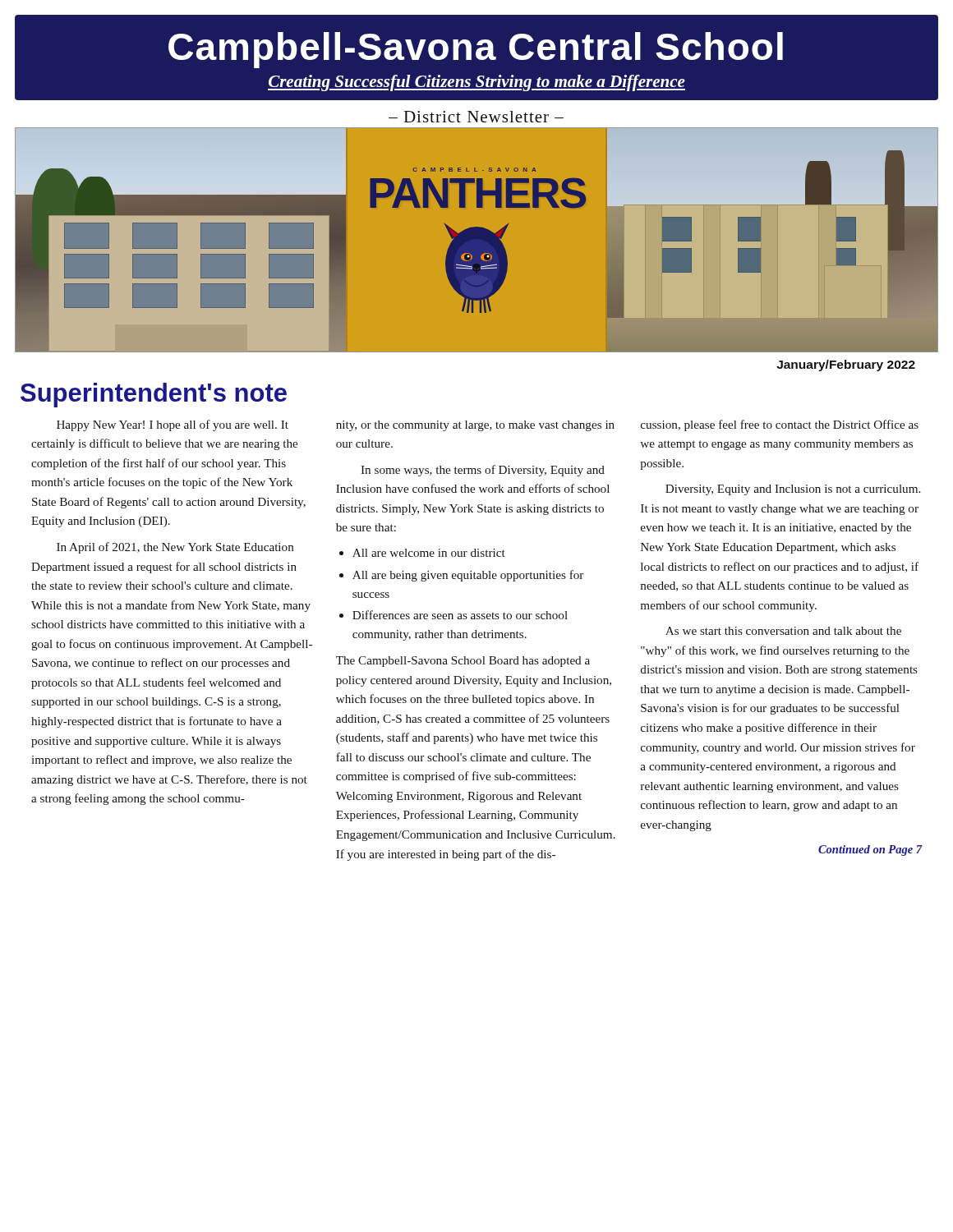Screen dimensions: 1232x953
Task: Click on the text block starting "Continued on Page"
Action: (870, 850)
